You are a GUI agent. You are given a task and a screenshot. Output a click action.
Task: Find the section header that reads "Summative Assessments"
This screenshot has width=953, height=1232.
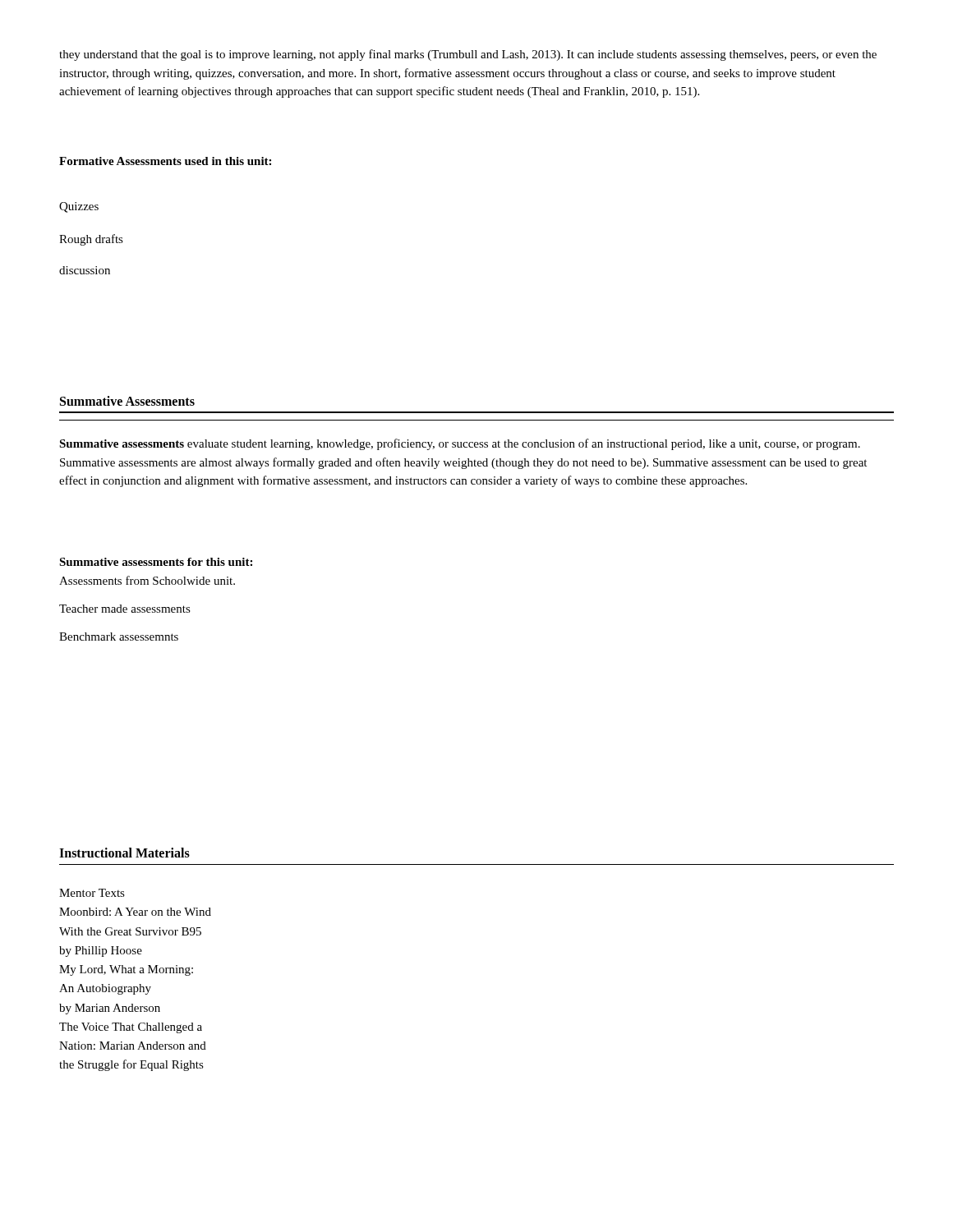click(x=476, y=407)
